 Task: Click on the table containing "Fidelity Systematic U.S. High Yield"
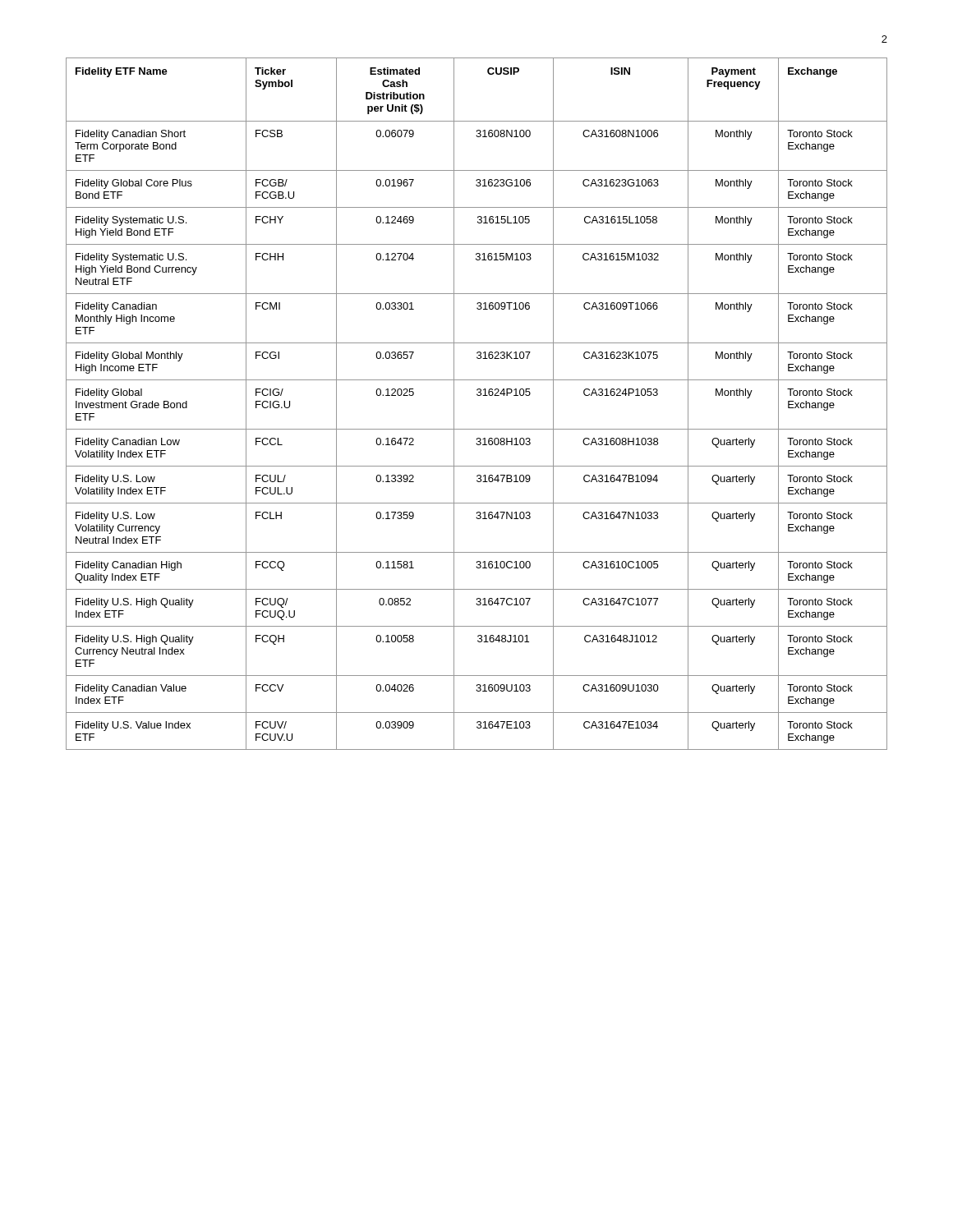[x=476, y=404]
